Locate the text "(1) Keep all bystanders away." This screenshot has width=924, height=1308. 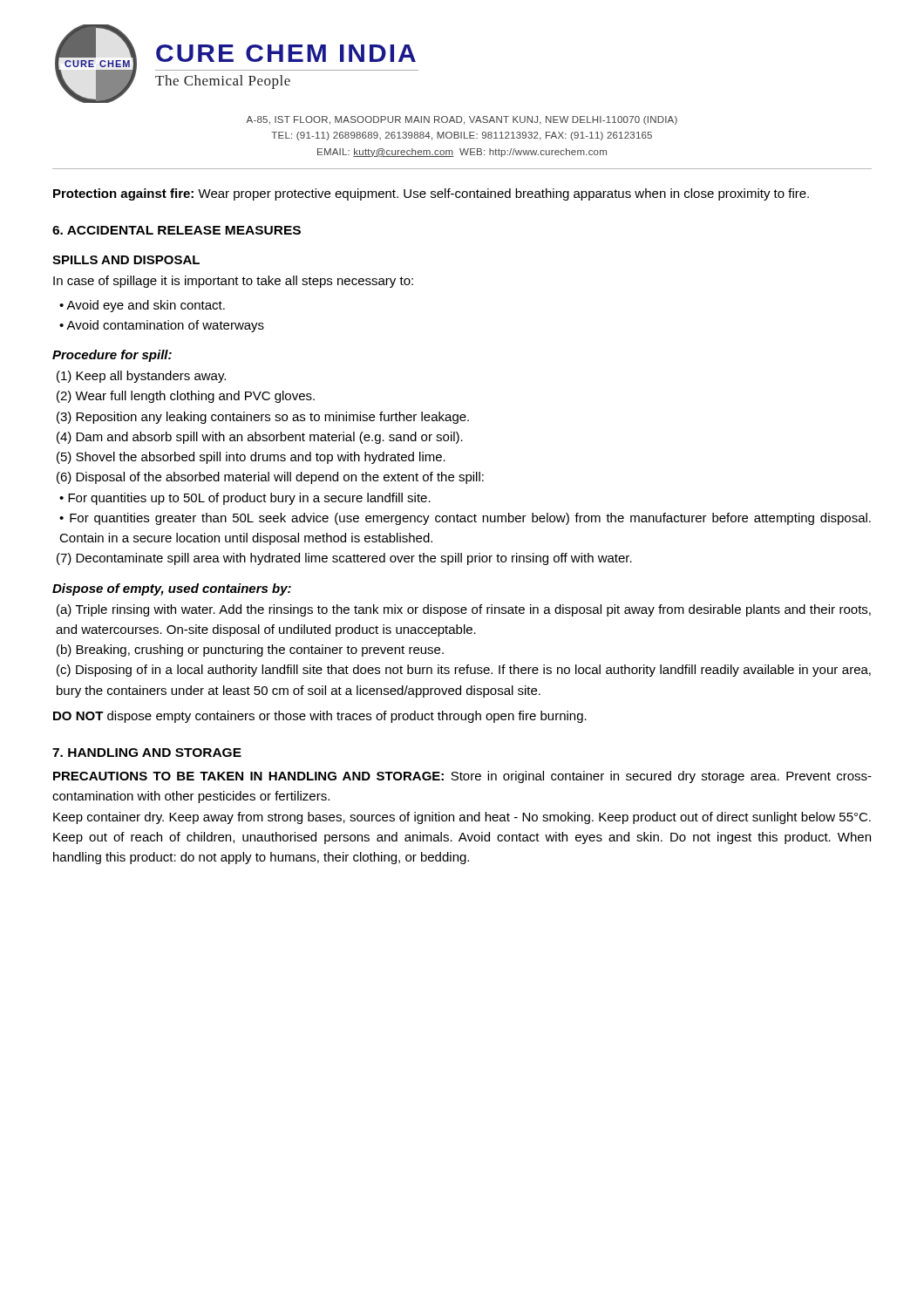[141, 376]
